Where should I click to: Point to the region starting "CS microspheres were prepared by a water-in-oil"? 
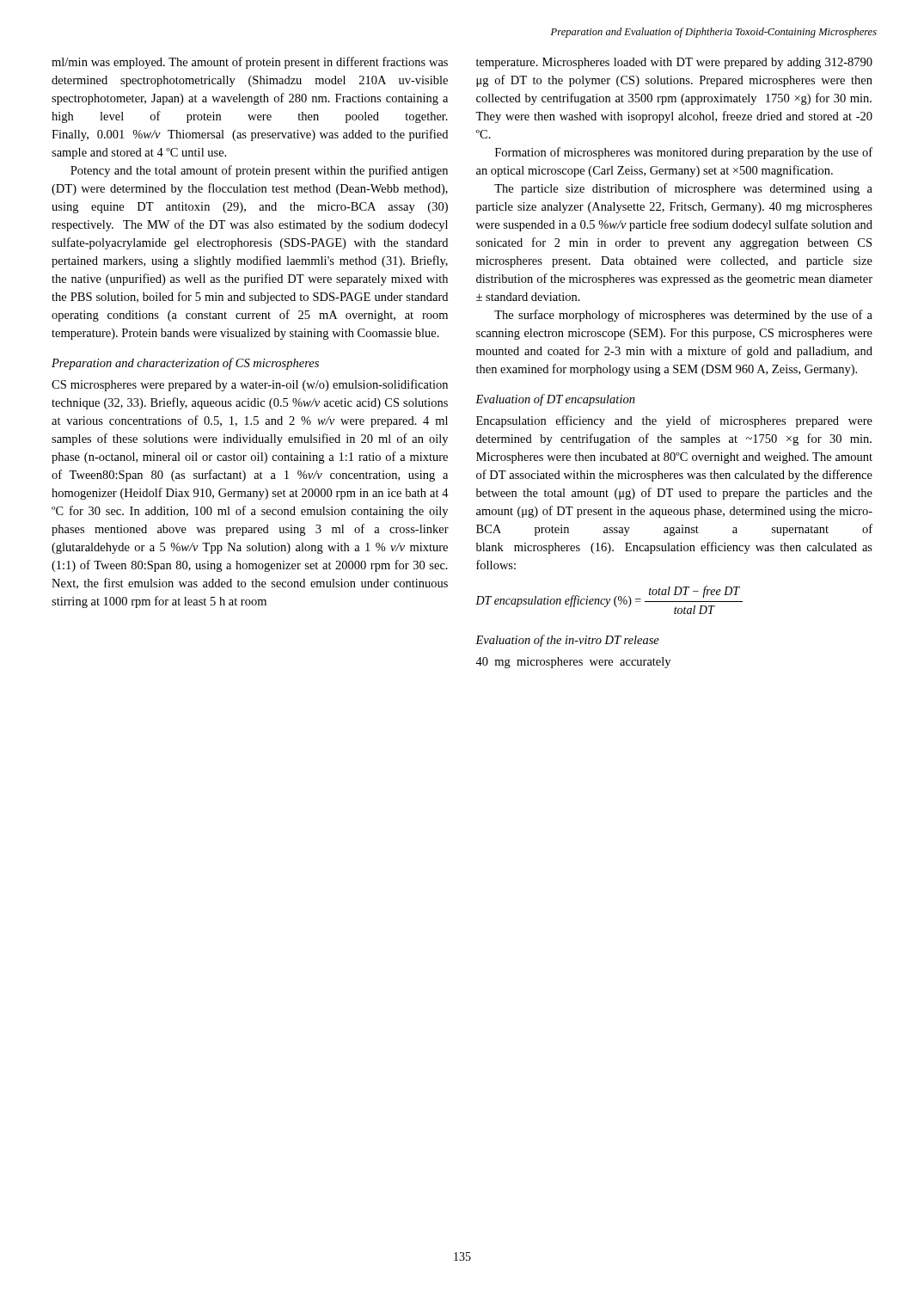tap(250, 493)
